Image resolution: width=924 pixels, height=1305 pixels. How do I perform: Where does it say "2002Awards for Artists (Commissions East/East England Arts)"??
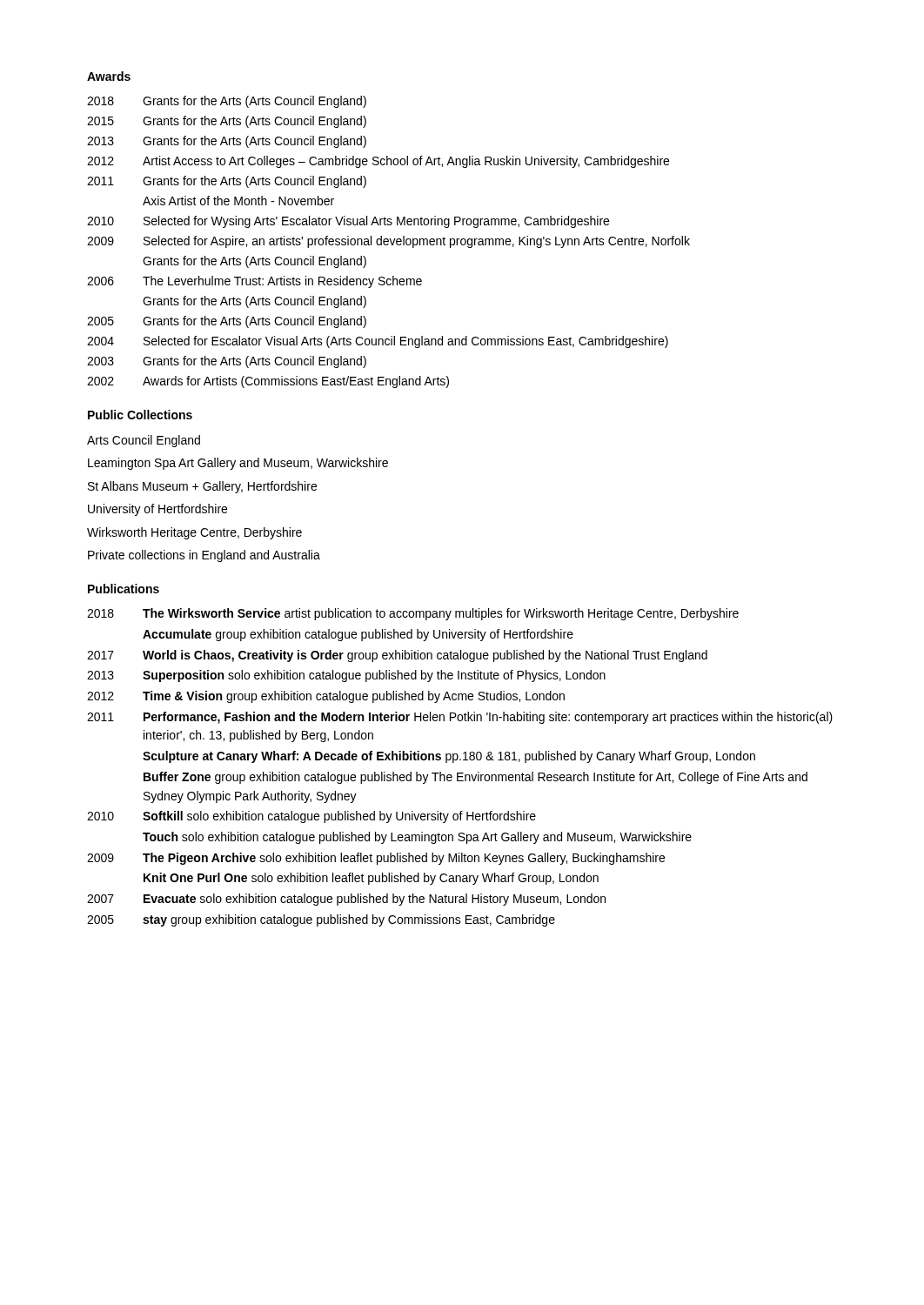268,382
